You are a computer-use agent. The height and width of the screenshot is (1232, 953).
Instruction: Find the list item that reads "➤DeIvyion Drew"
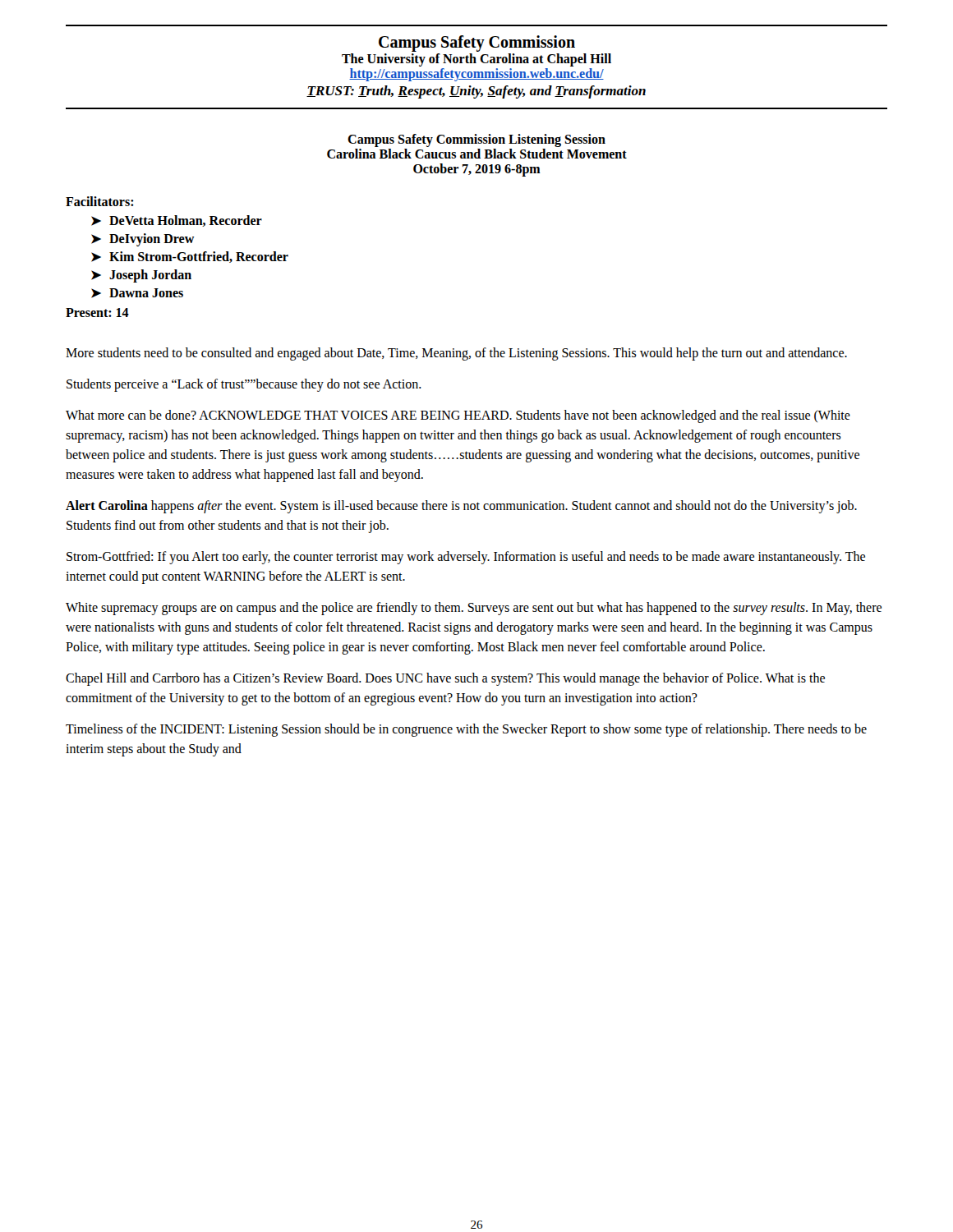(142, 239)
